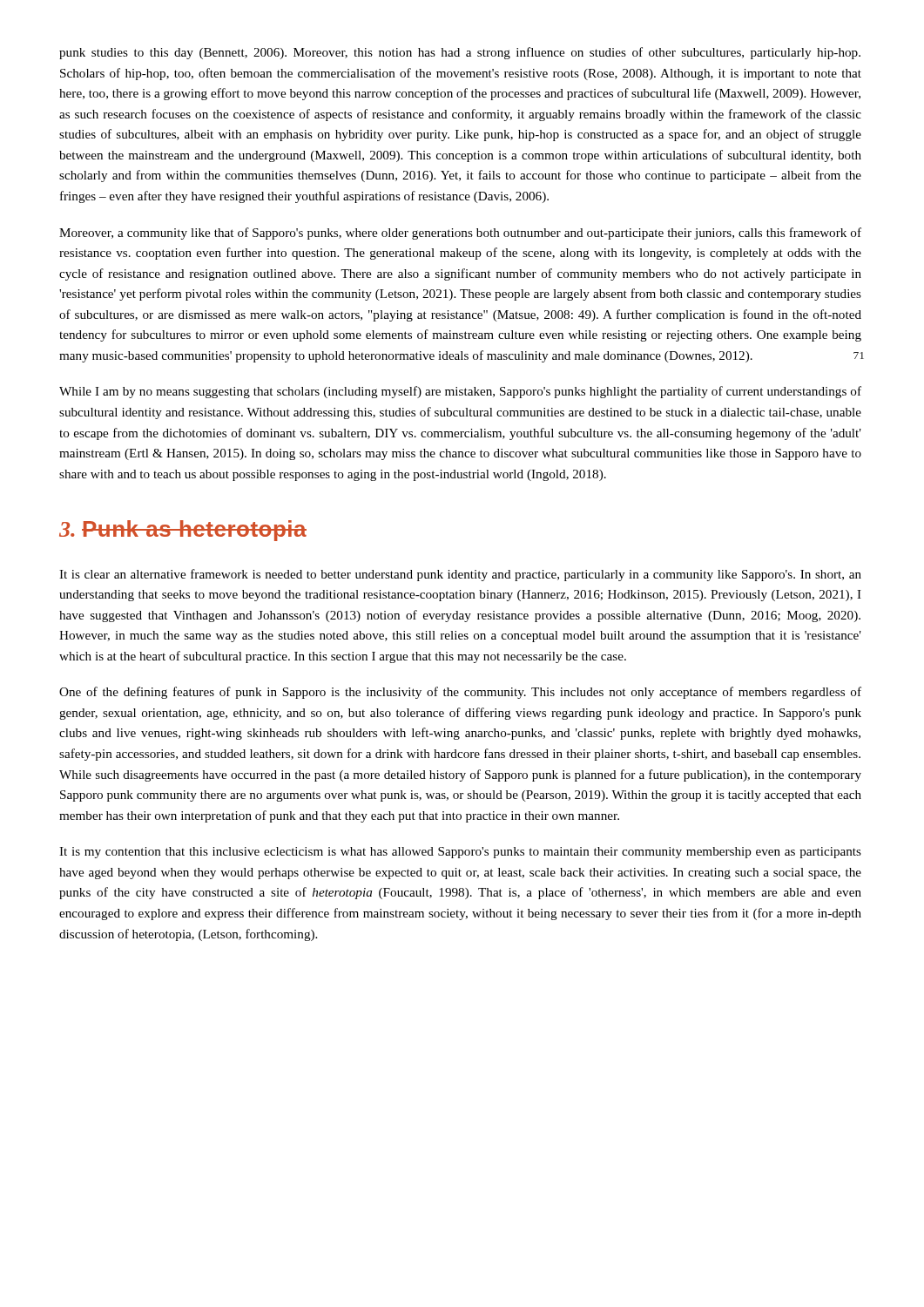Image resolution: width=924 pixels, height=1307 pixels.
Task: Locate the element starting "One of the defining features of punk in"
Action: (x=460, y=753)
